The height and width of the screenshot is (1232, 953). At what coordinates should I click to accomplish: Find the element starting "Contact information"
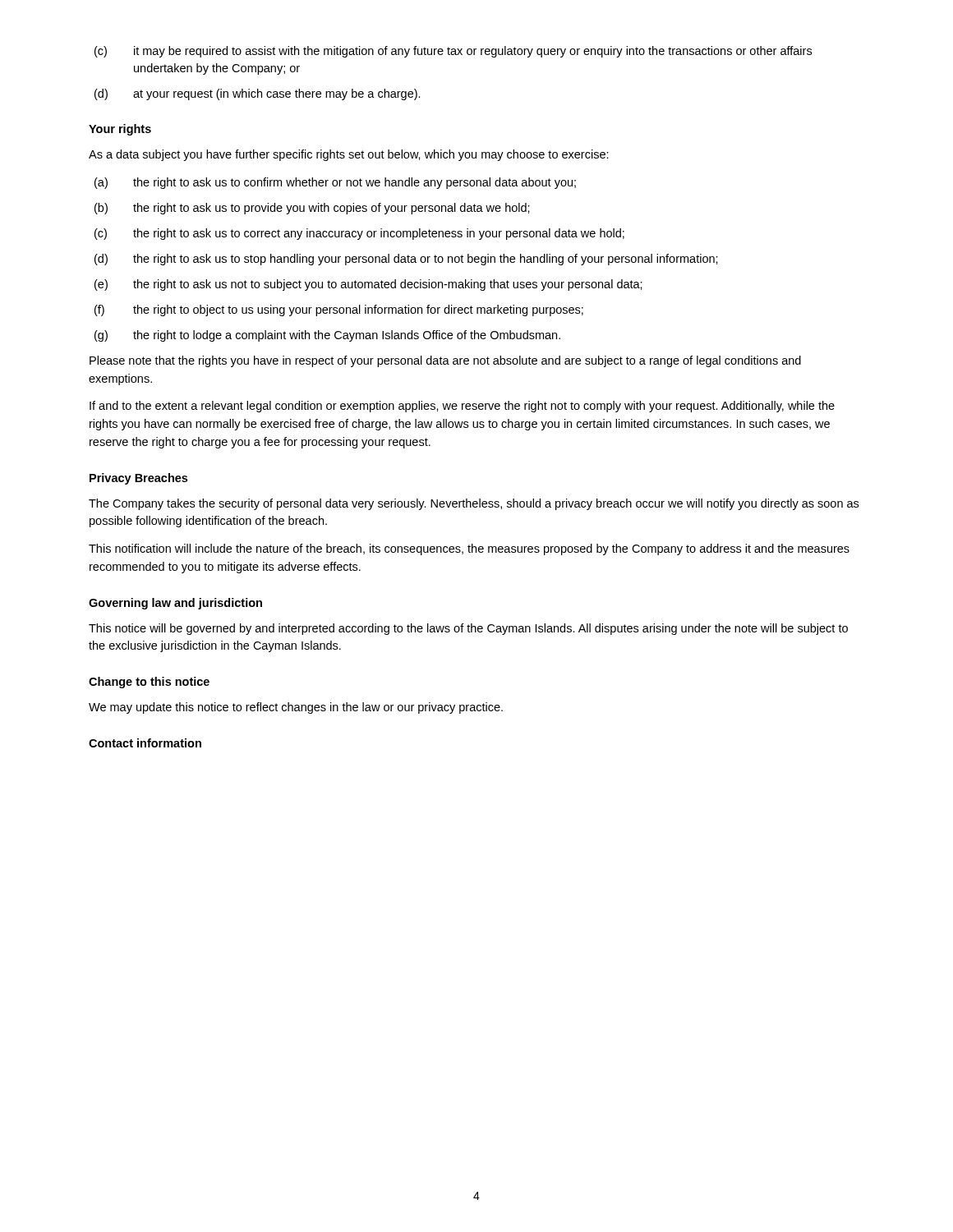pyautogui.click(x=145, y=743)
